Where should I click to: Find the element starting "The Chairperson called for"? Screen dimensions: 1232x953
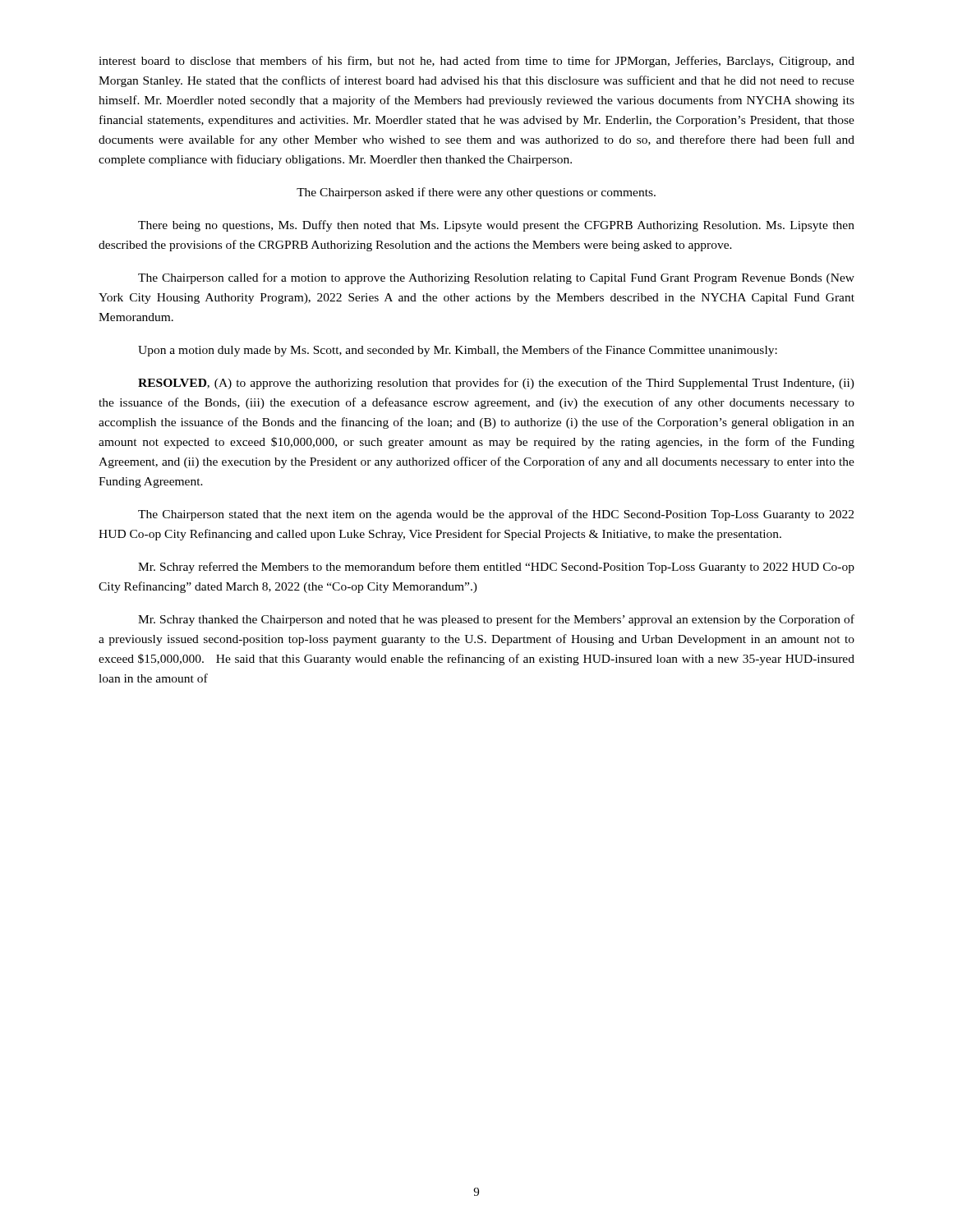pos(476,297)
